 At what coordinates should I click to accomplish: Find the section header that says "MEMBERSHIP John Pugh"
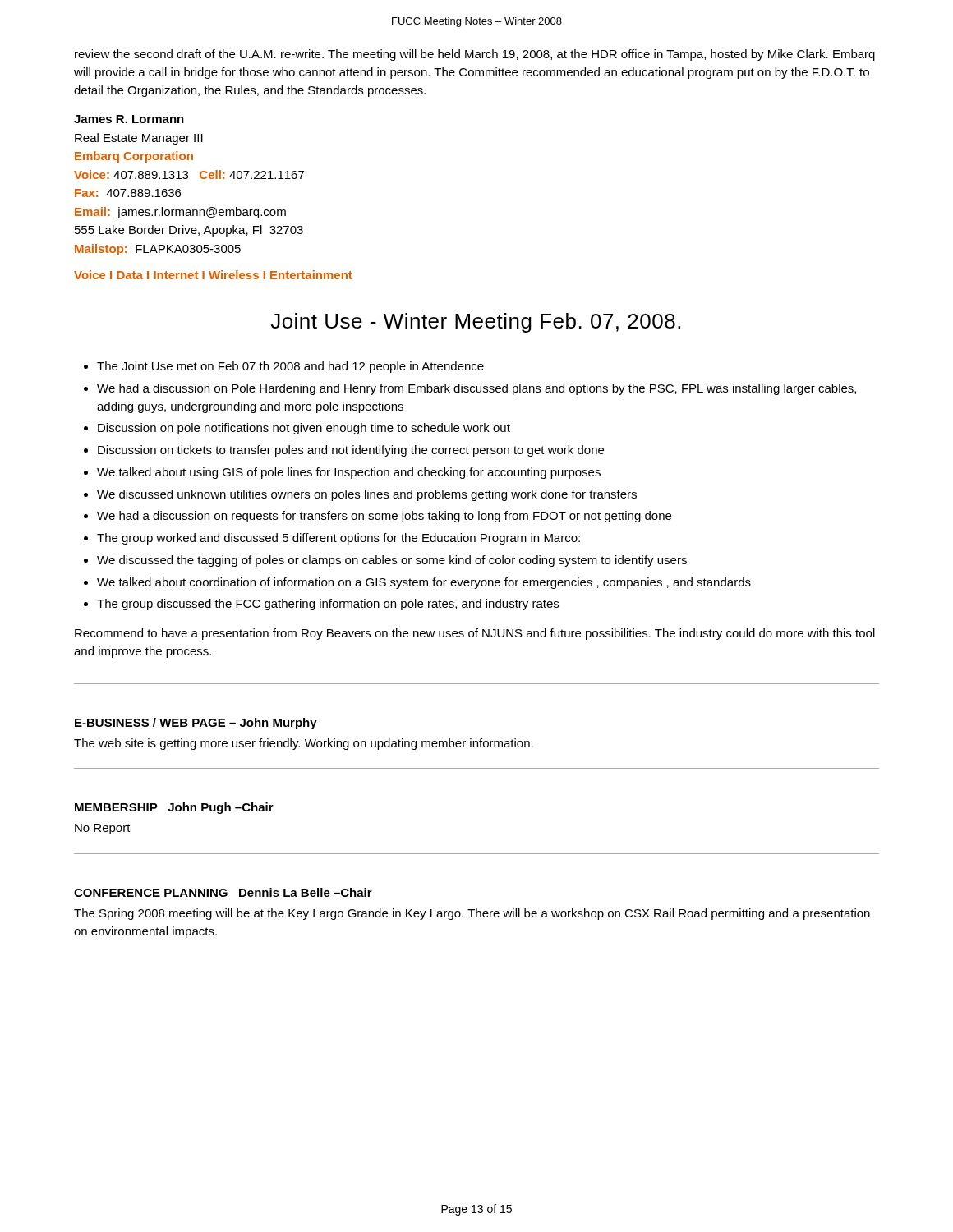[174, 807]
